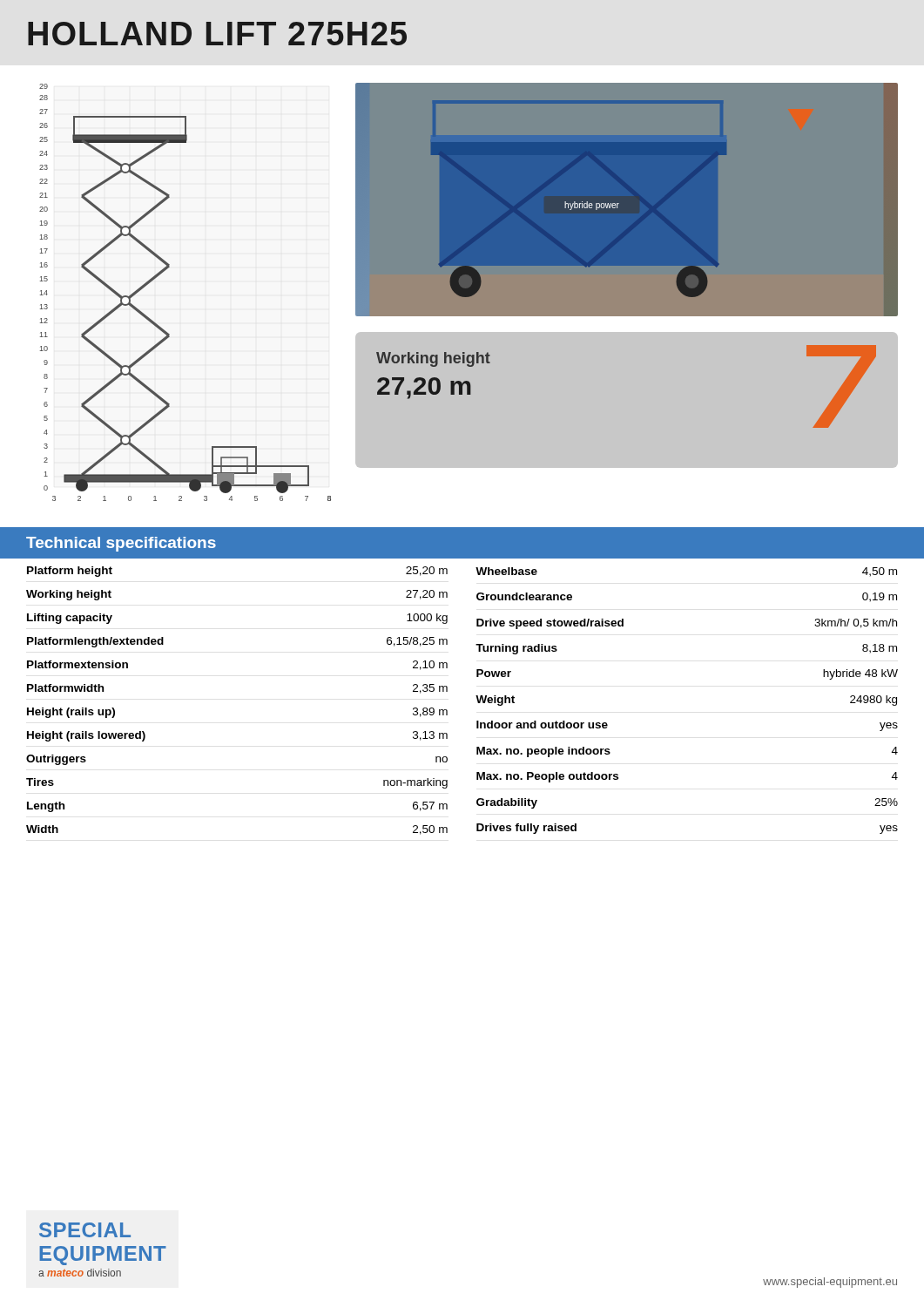Select the infographic
Viewport: 924px width, 1307px height.
pos(627,400)
